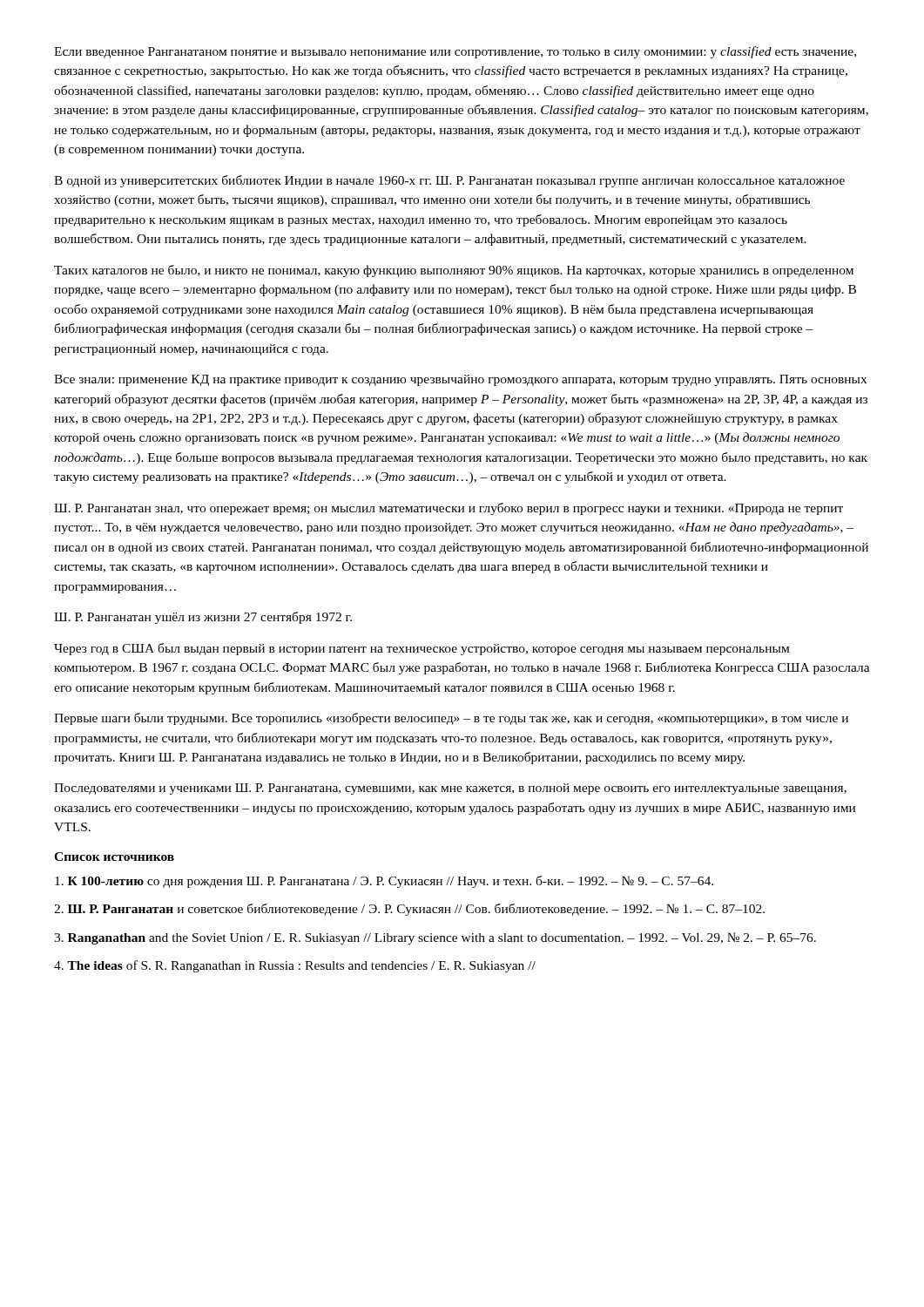The height and width of the screenshot is (1307, 924).
Task: Select the text block that reads "В одной из университетских библиотек Индии"
Action: pos(449,209)
